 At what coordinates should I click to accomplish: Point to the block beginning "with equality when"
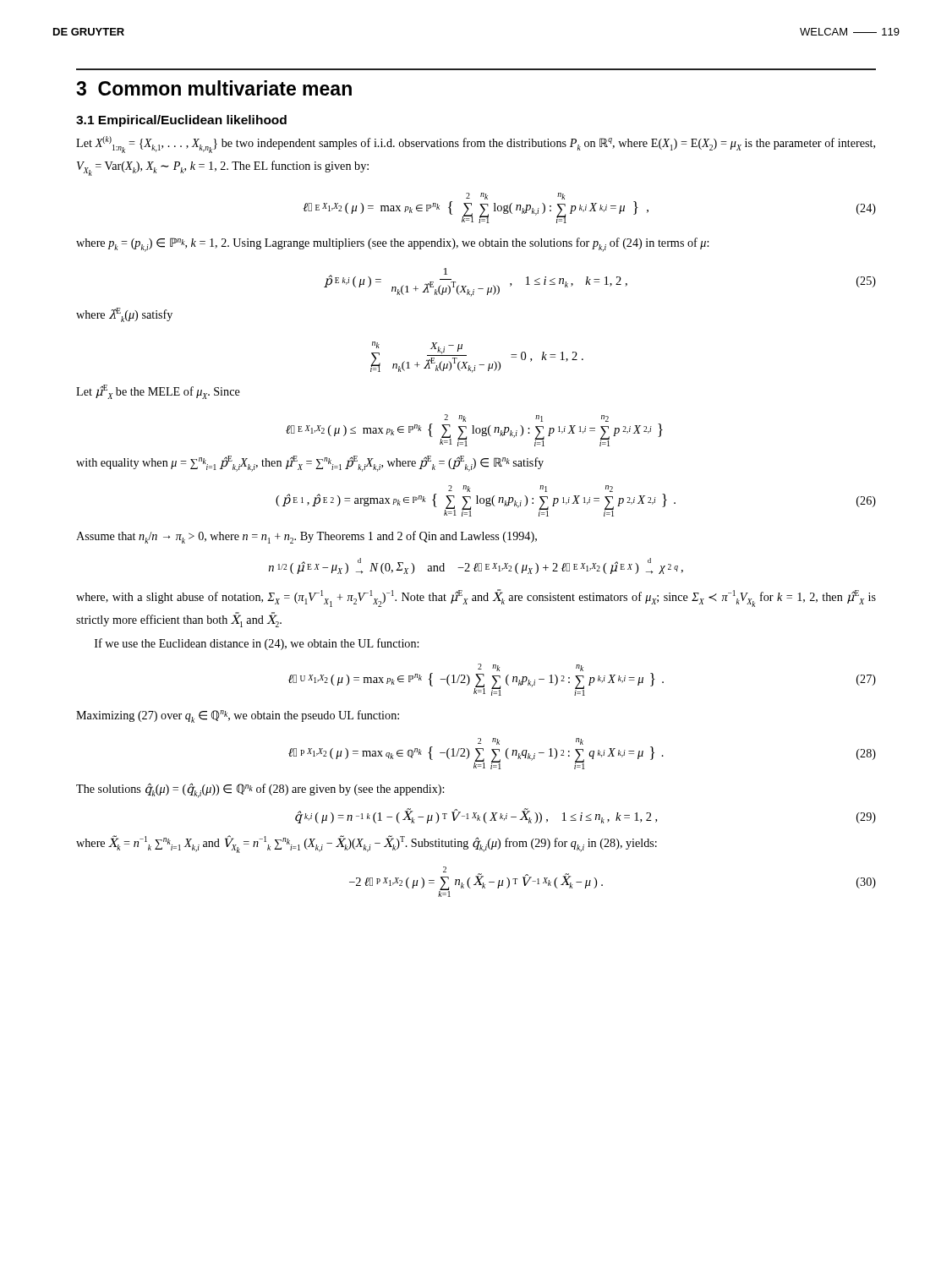coord(310,463)
